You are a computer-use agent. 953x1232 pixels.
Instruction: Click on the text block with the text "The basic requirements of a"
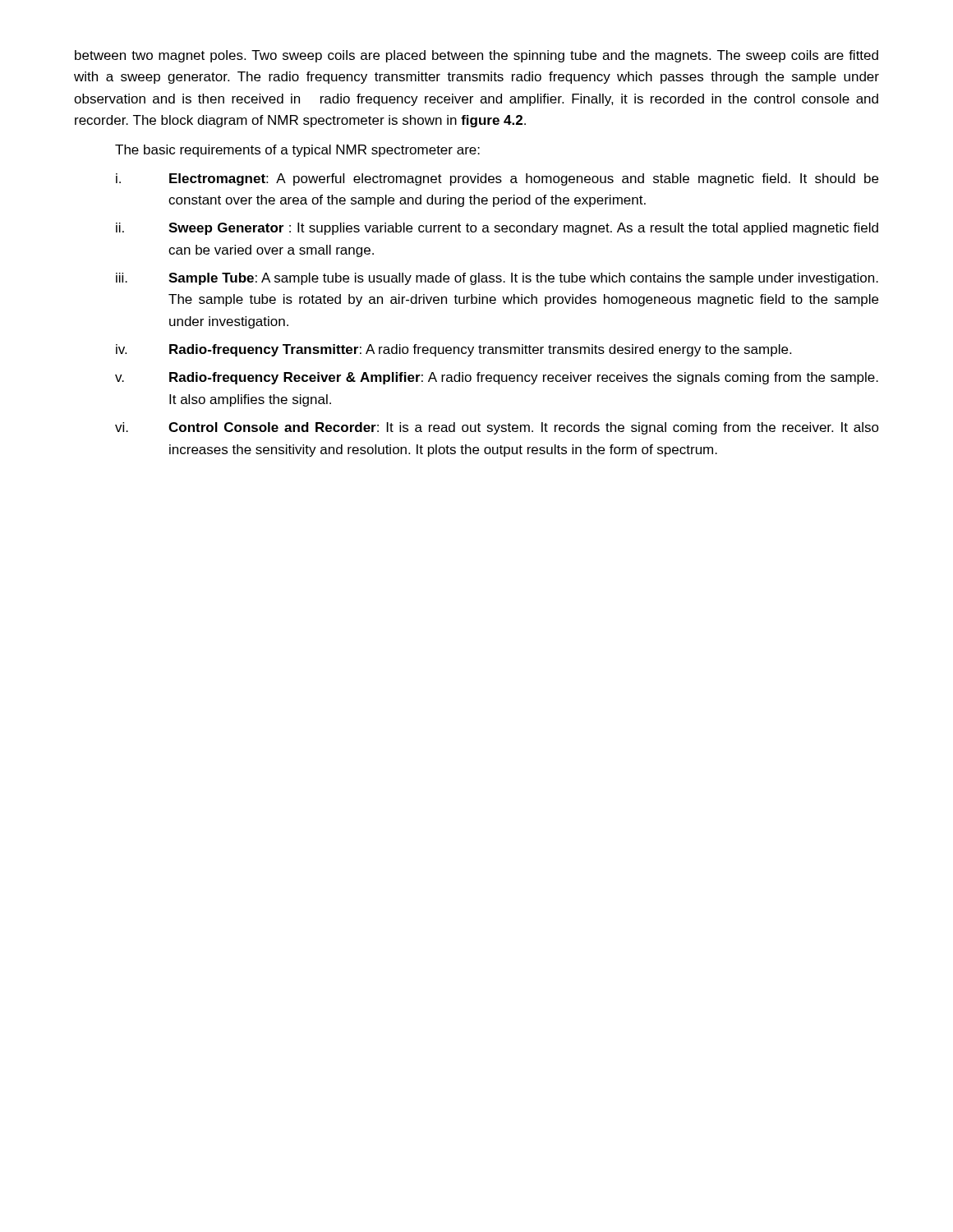pos(298,150)
